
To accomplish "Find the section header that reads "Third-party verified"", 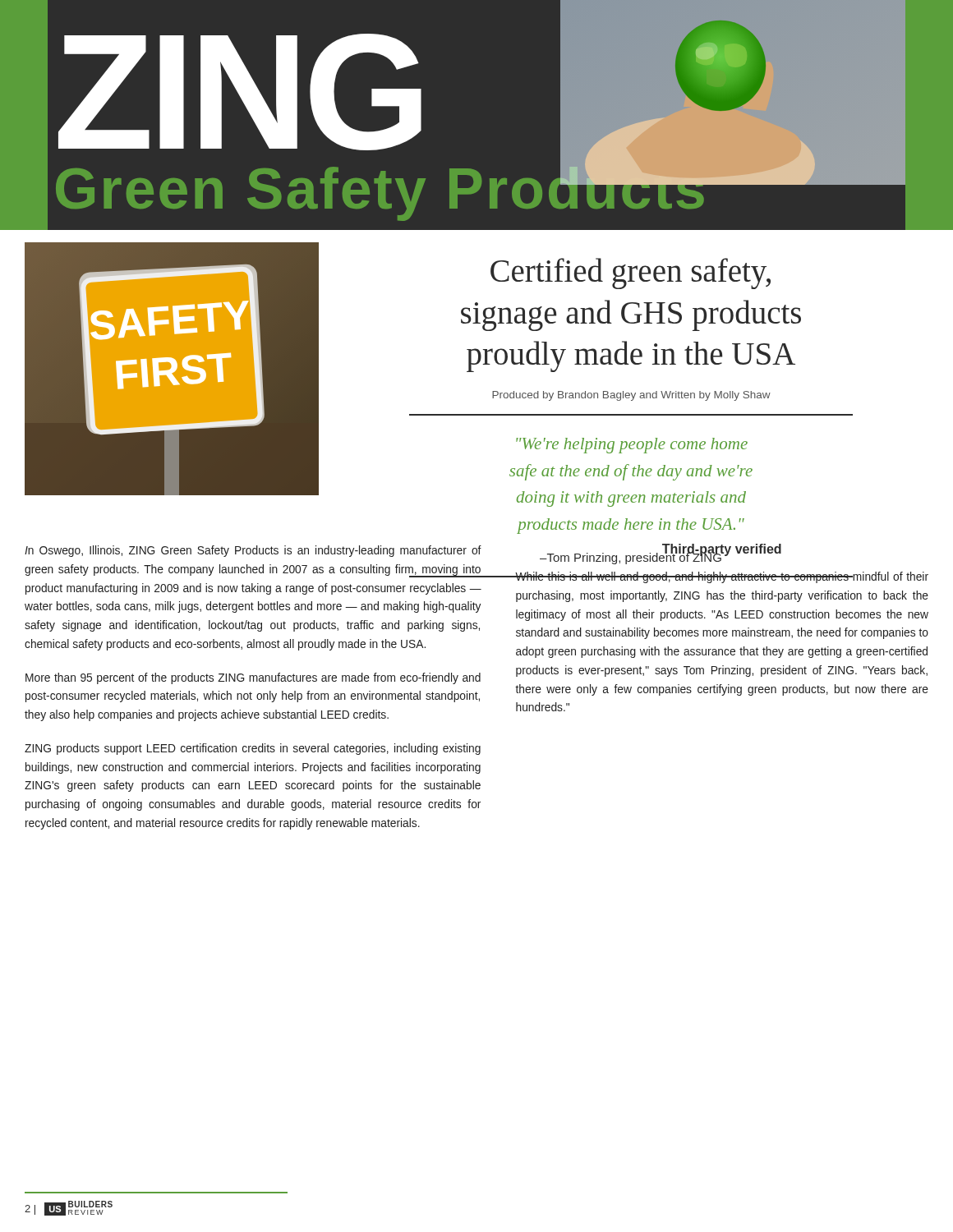I will pos(722,549).
